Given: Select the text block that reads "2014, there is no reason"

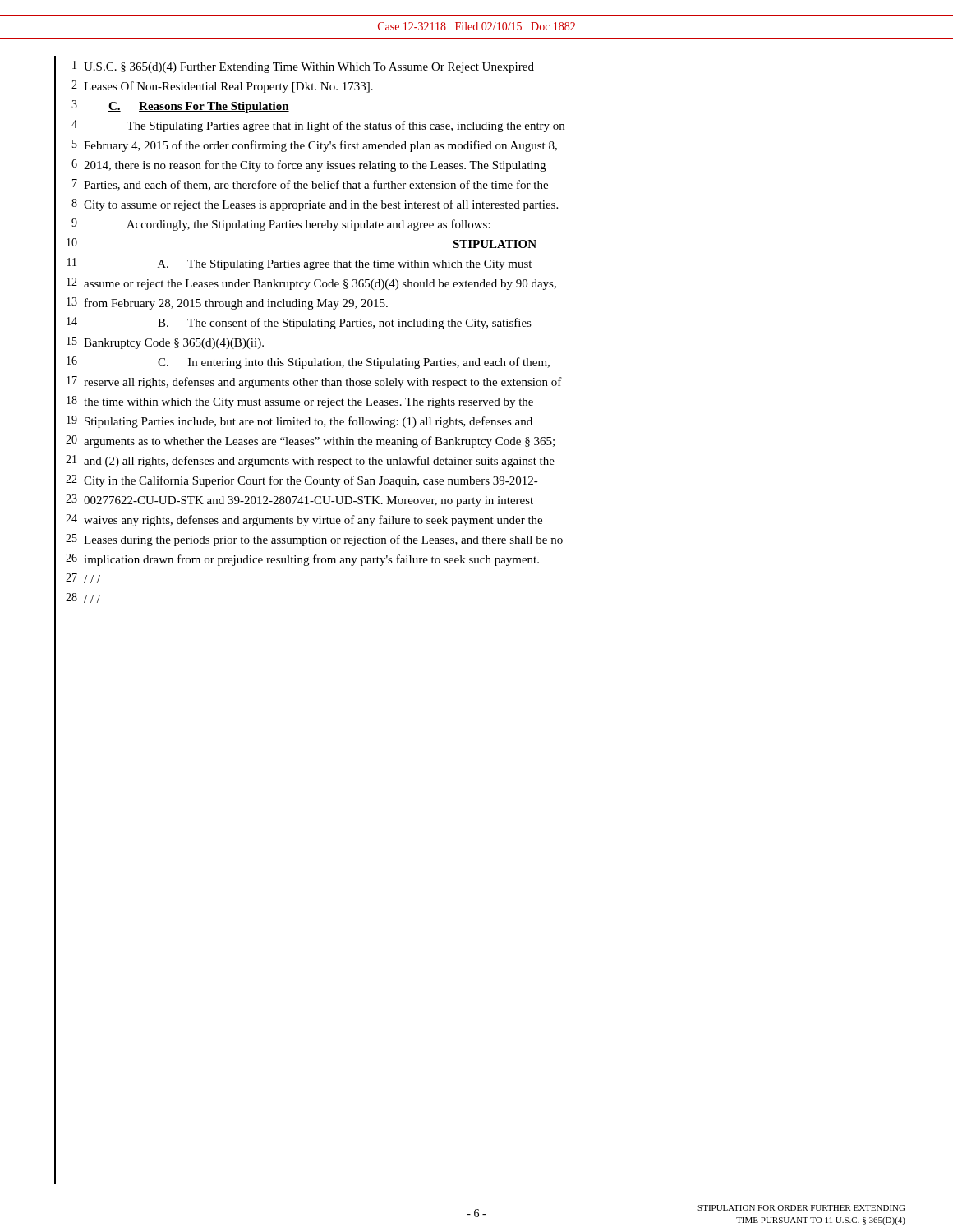Looking at the screenshot, I should pos(315,165).
